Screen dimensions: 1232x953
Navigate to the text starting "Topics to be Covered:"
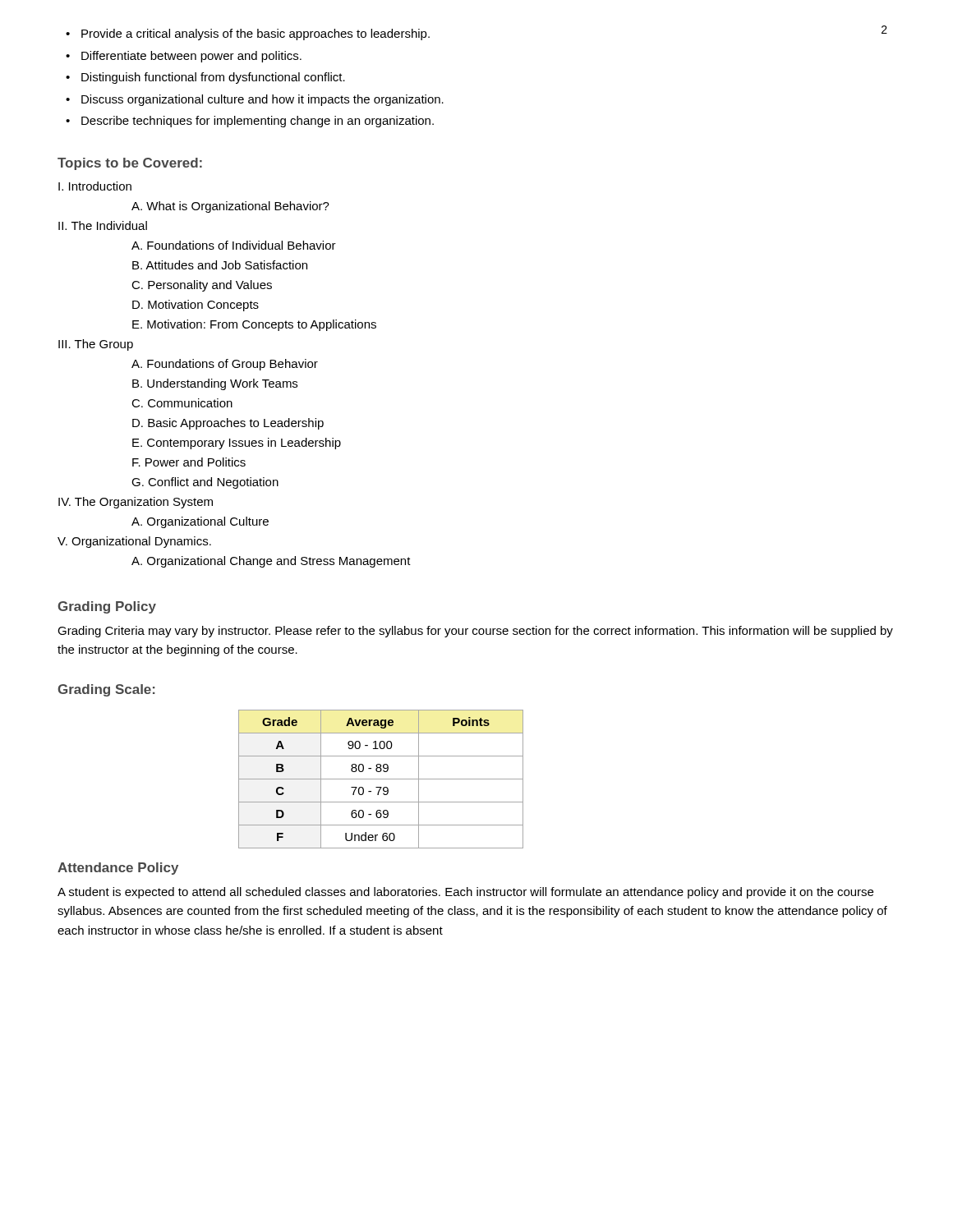[130, 163]
